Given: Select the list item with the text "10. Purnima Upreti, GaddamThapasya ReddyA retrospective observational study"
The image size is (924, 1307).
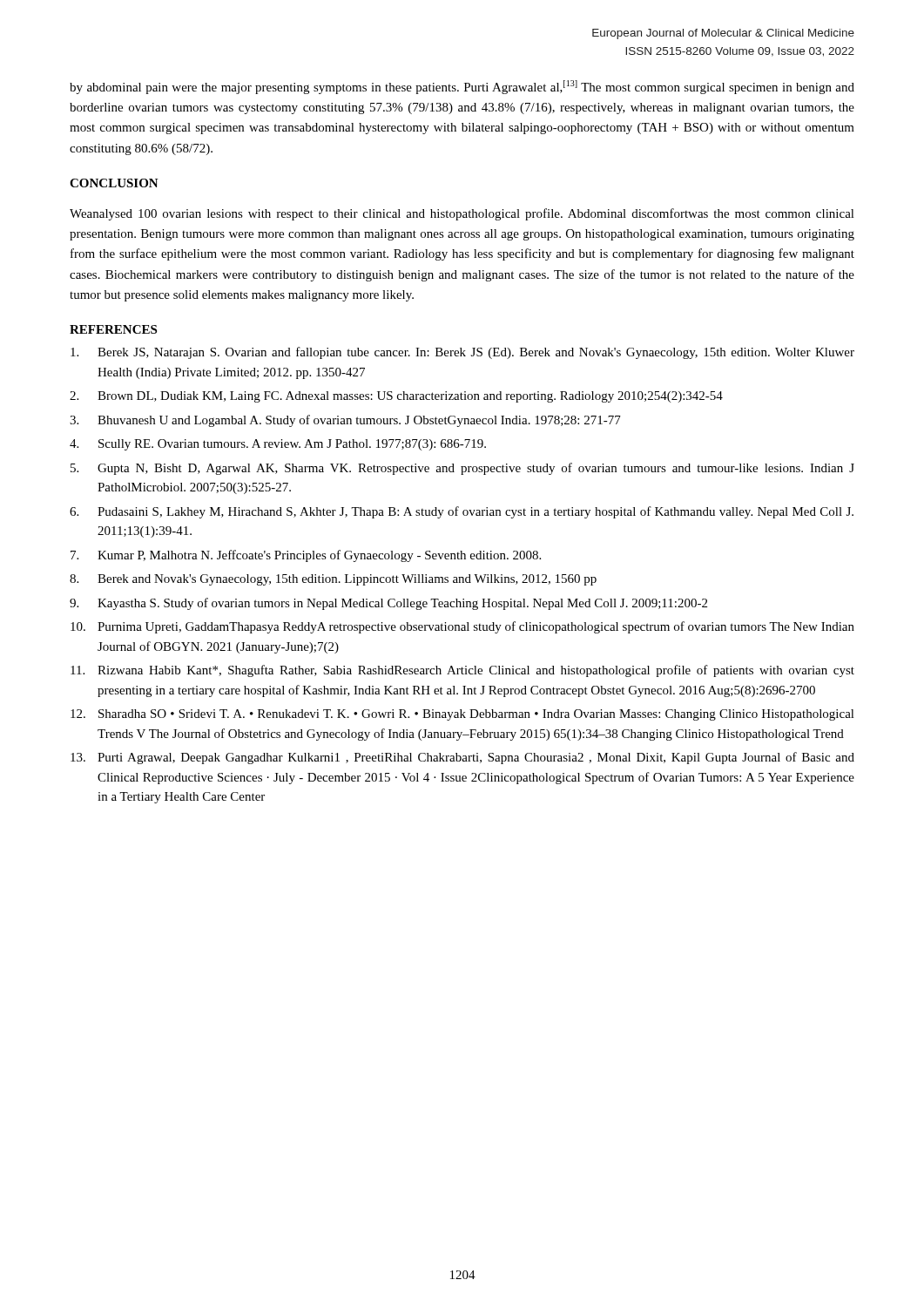Looking at the screenshot, I should click(462, 637).
